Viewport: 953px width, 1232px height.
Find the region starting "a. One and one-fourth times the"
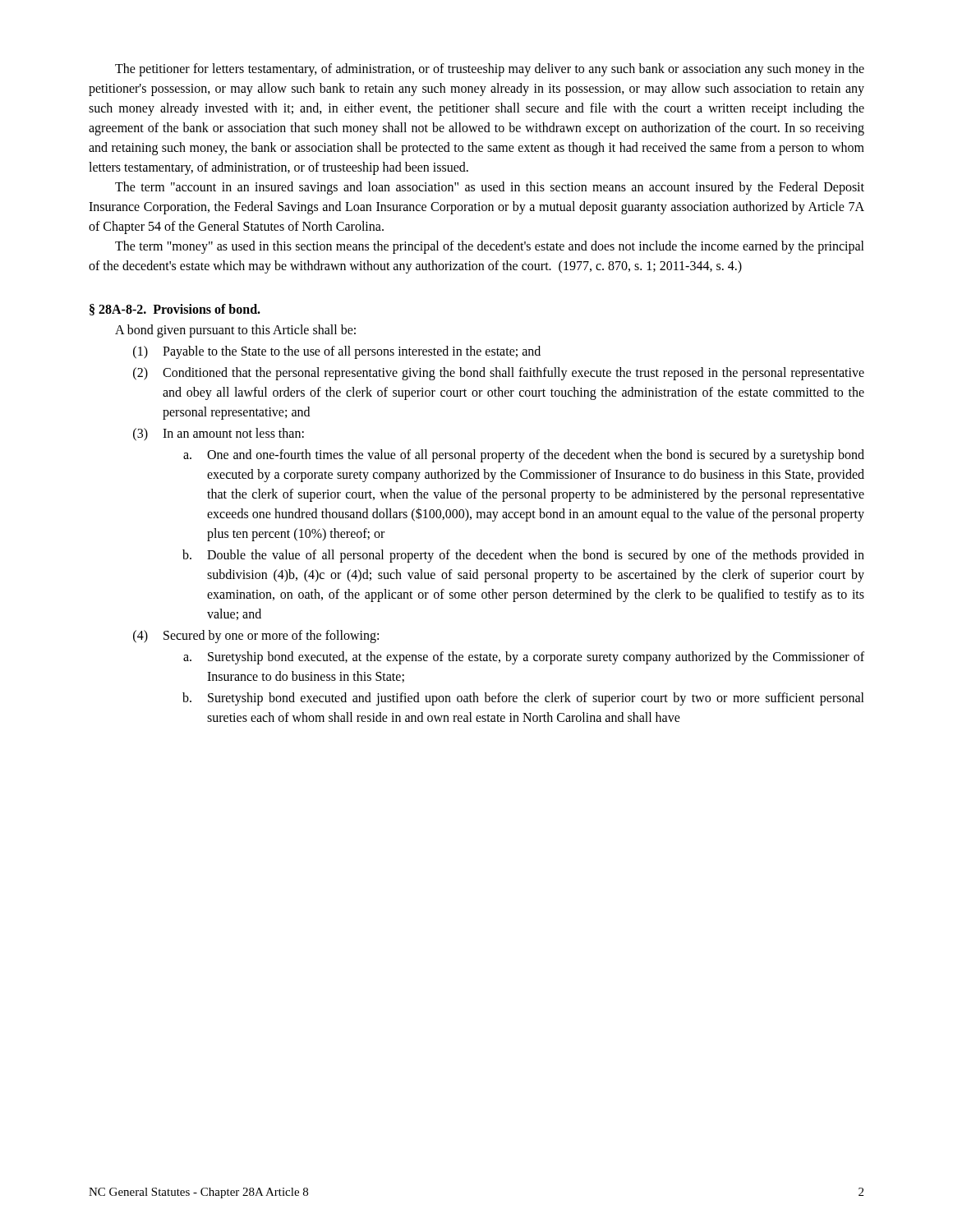(476, 494)
